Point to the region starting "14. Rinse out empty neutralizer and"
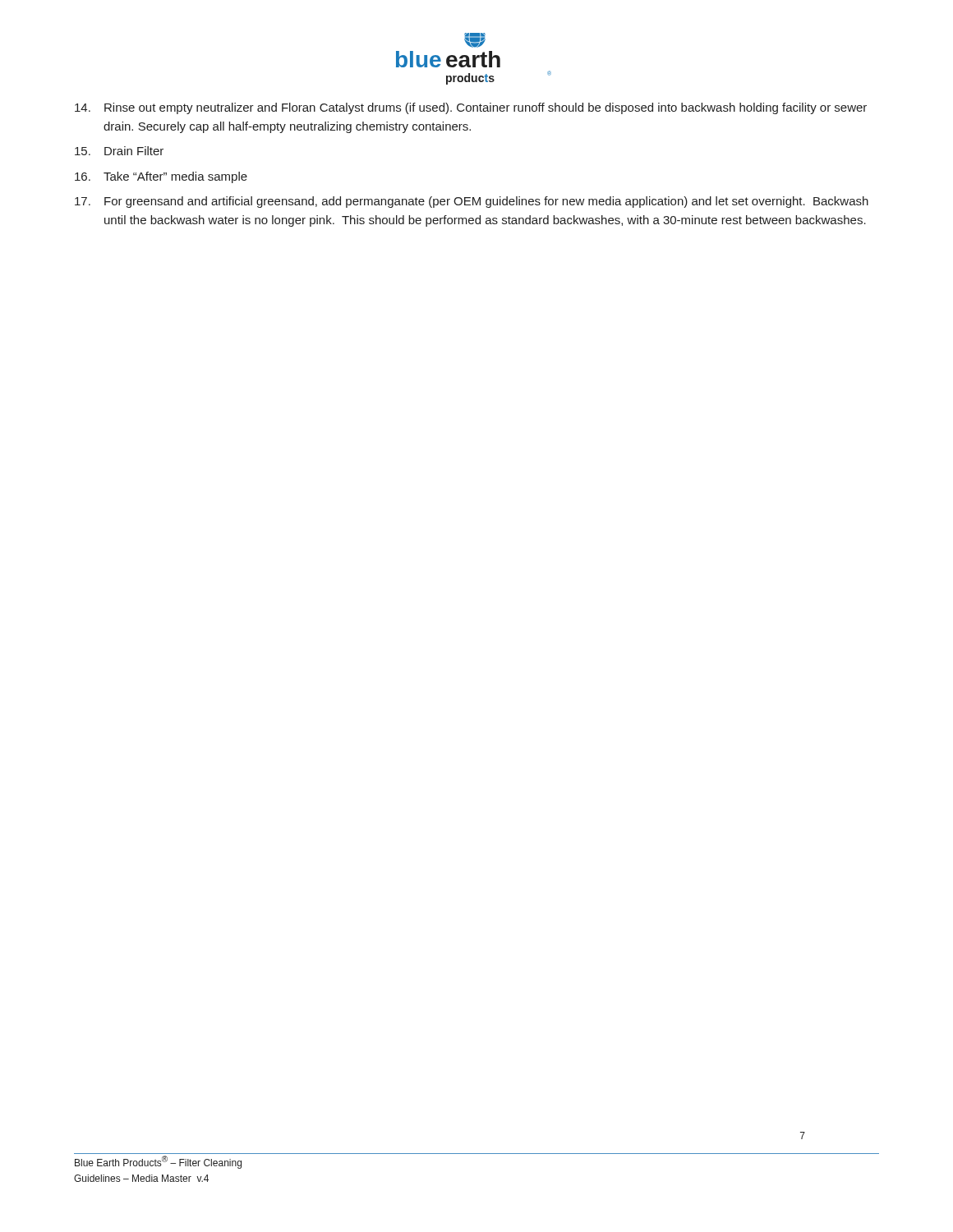The width and height of the screenshot is (953, 1232). (476, 117)
